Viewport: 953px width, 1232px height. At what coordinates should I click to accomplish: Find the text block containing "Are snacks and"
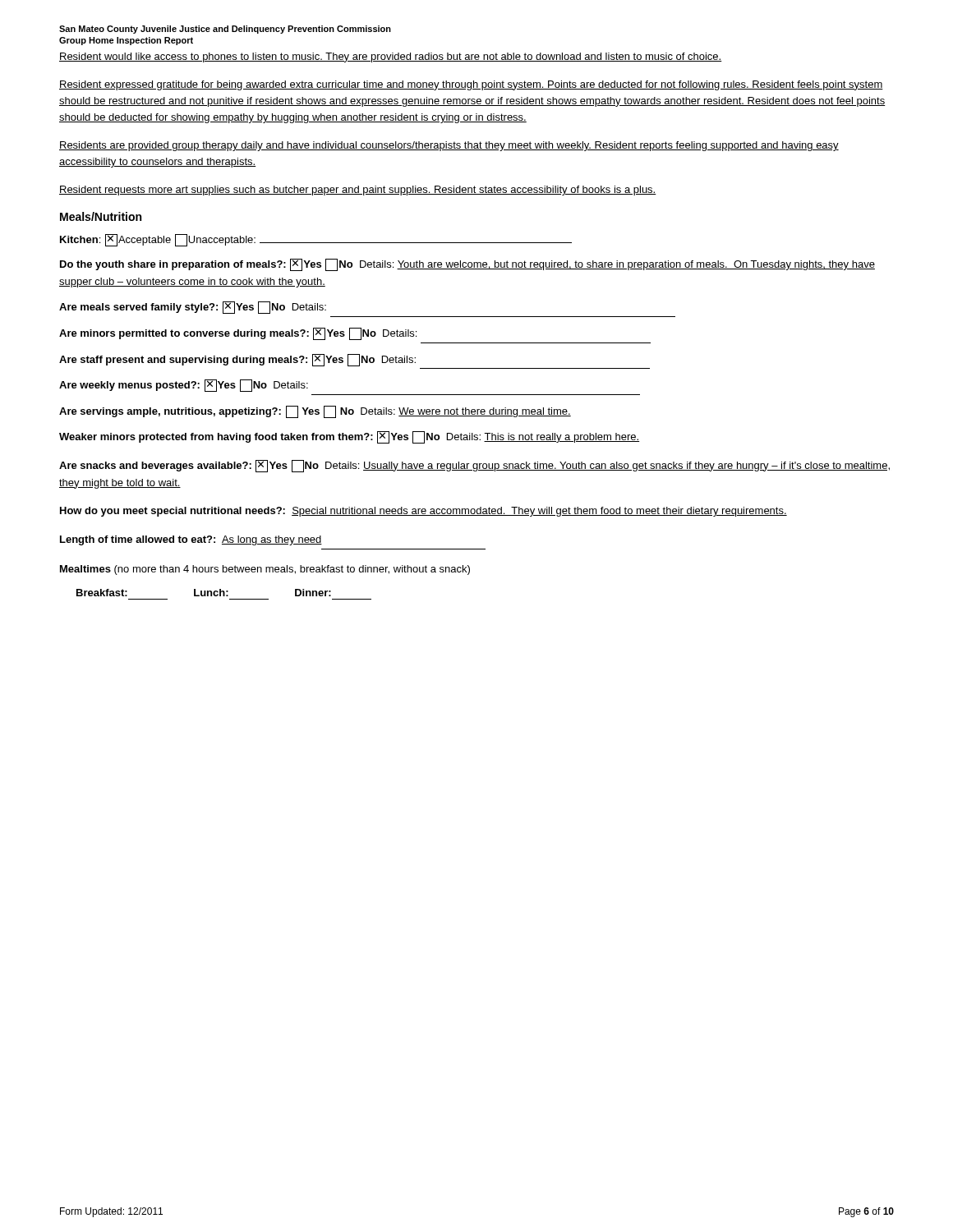pos(475,474)
